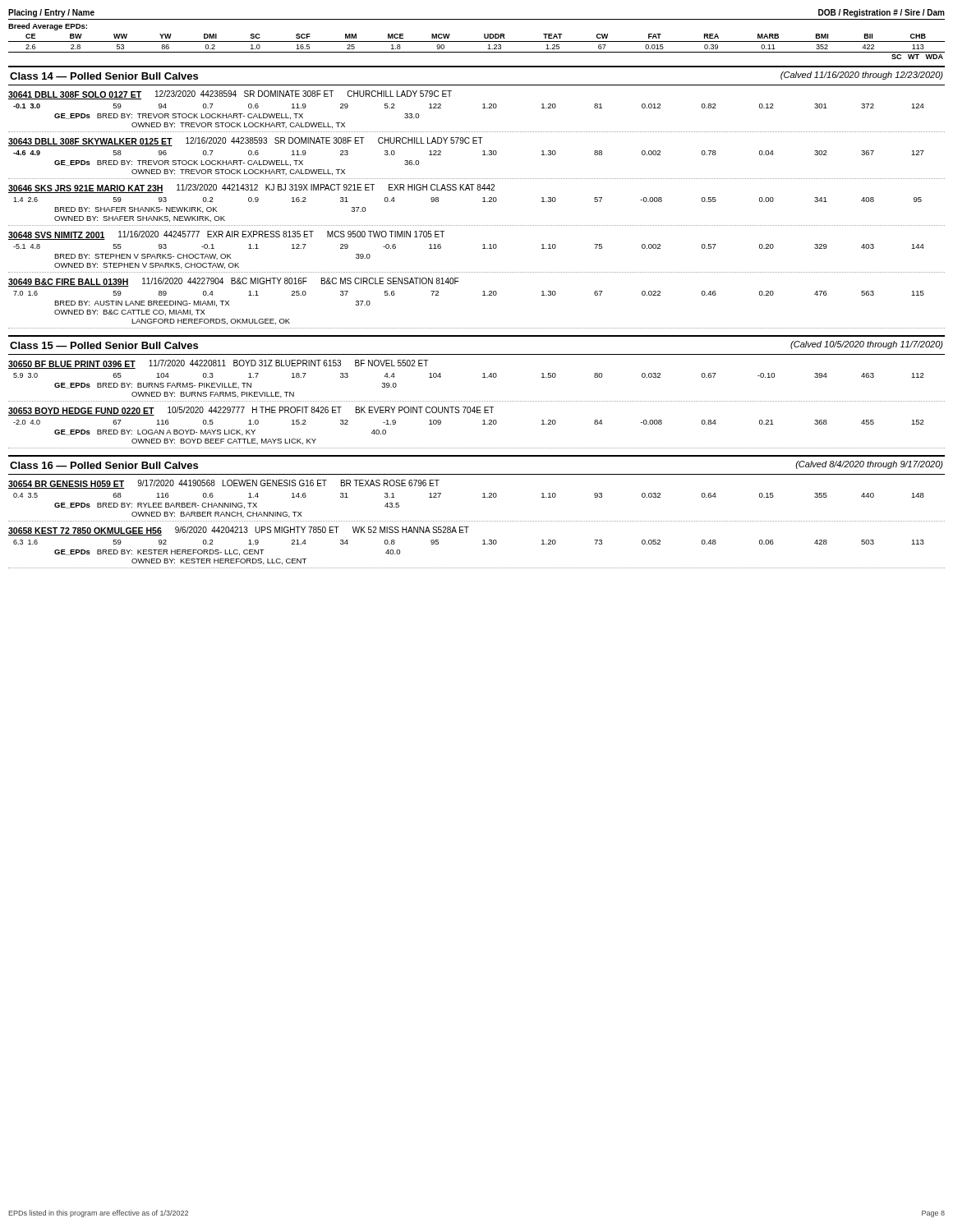This screenshot has width=953, height=1232.
Task: Select the block starting "30654 BR GENESIS H059 ET 9/17/2020 44190568 LOEWEN"
Action: coord(476,499)
